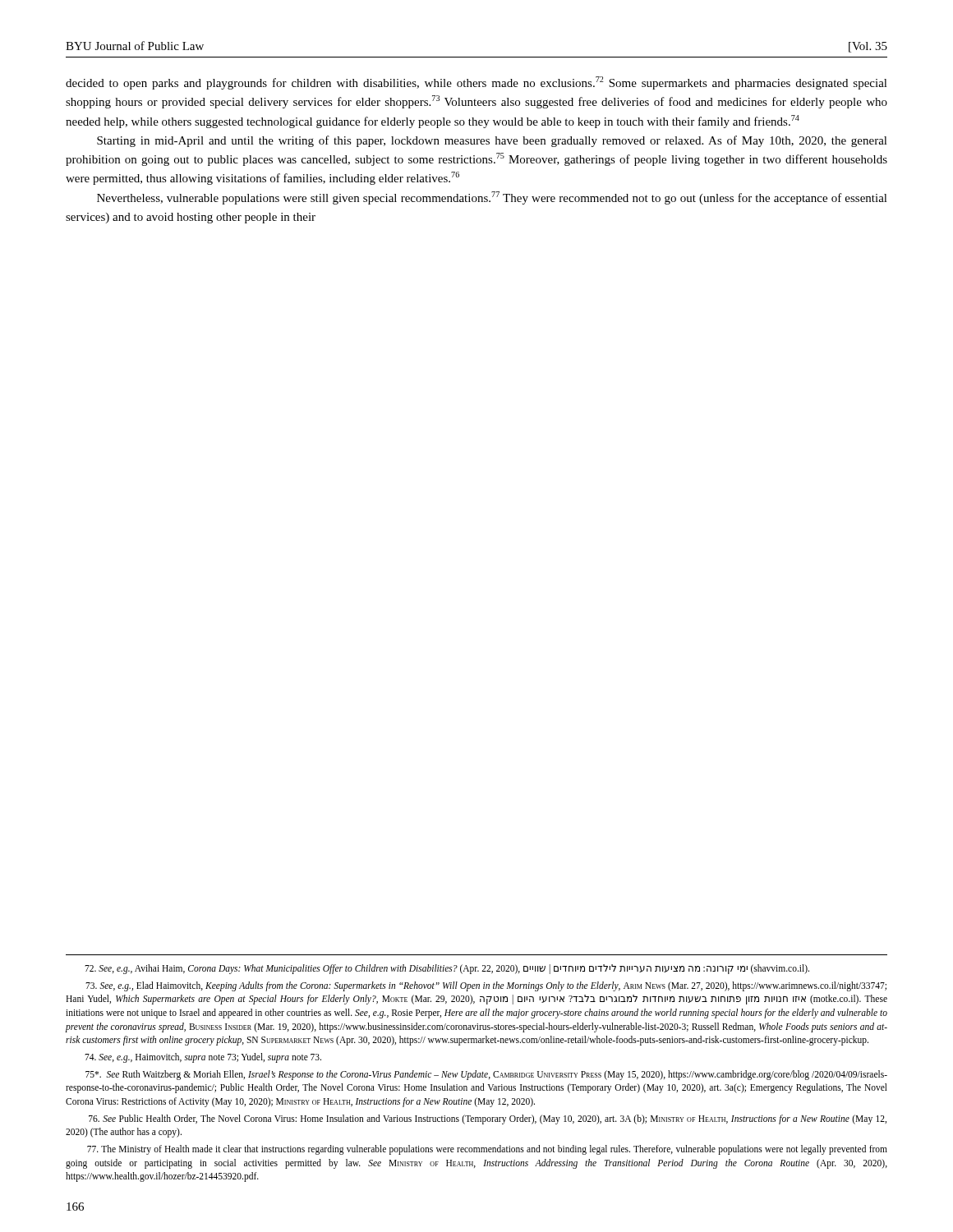
Task: Where is the passage that starts "75*. See Ruth Waitzberg & Moriah"?
Action: (476, 1088)
